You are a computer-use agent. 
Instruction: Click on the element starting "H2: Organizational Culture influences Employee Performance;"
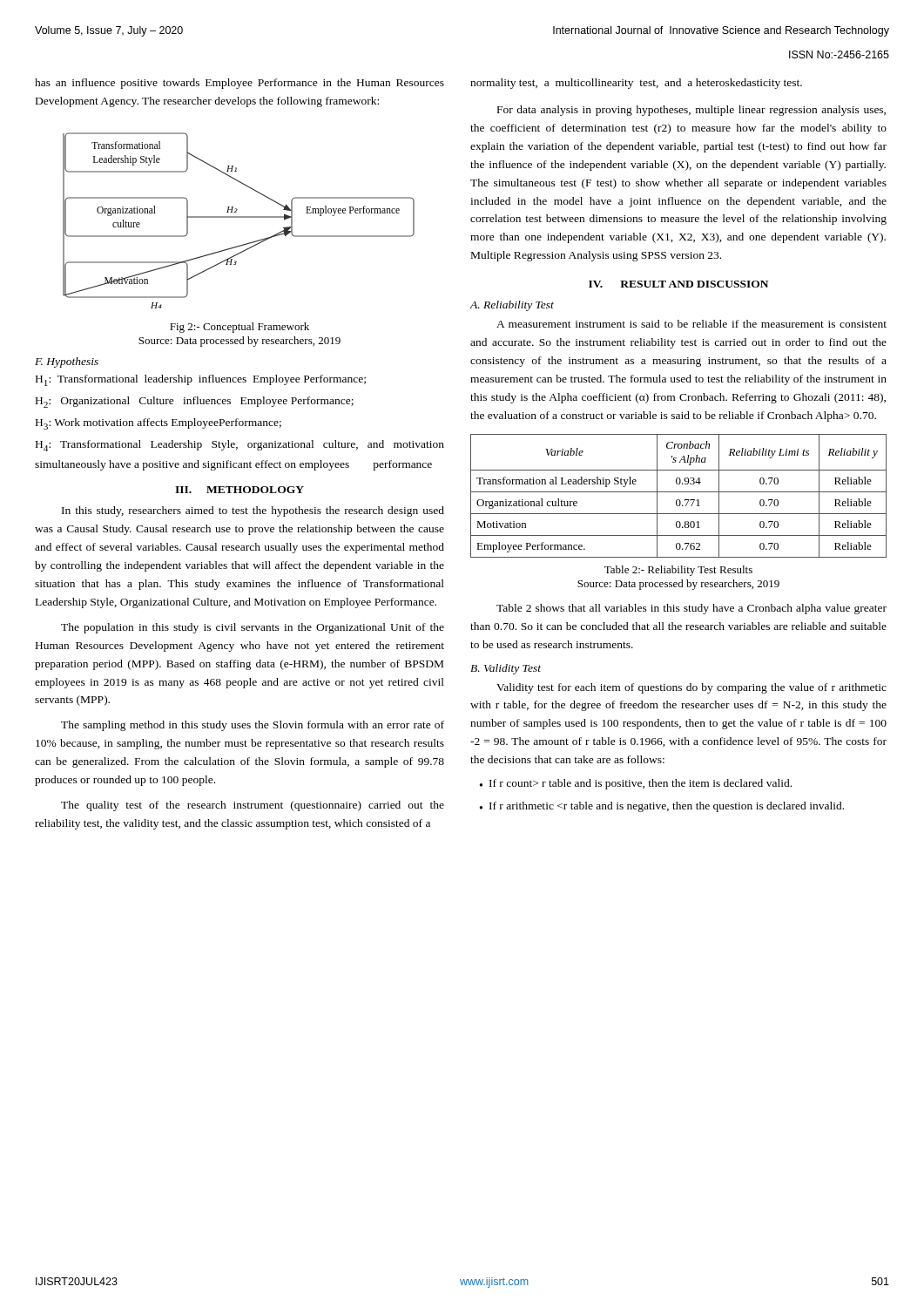pos(194,402)
